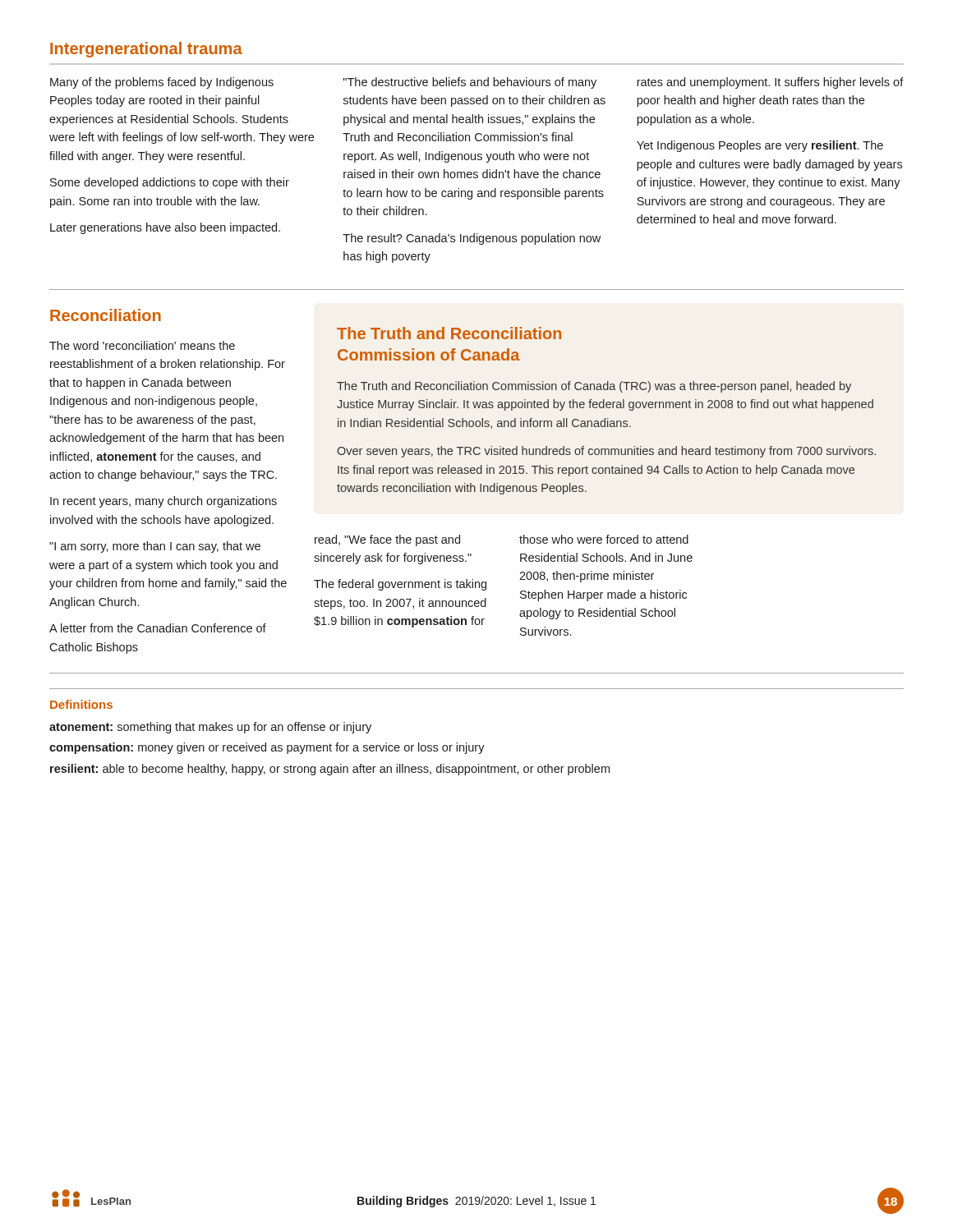
Task: Find the infographic
Action: pyautogui.click(x=609, y=408)
